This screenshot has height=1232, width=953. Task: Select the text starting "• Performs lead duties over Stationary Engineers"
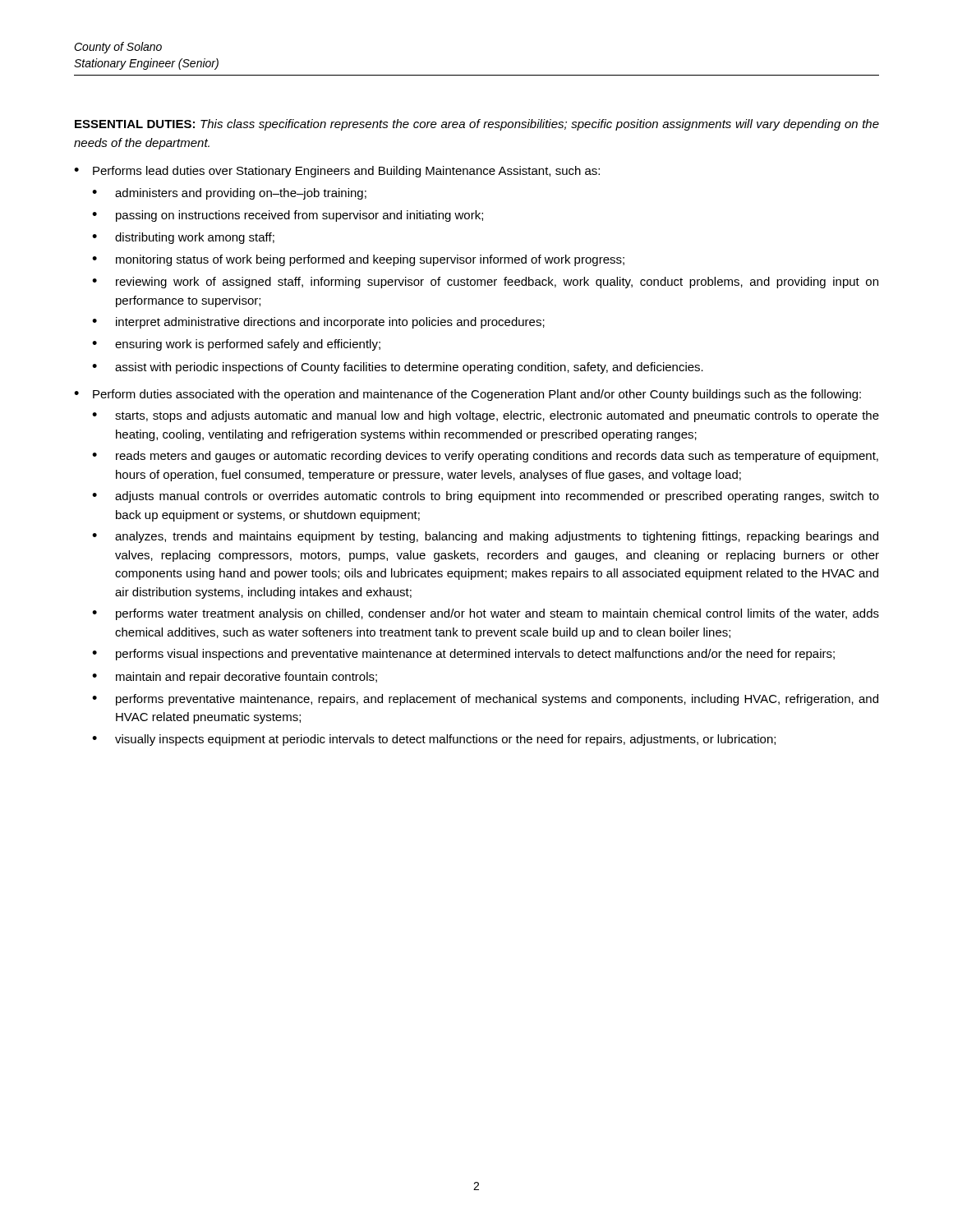pyautogui.click(x=476, y=271)
